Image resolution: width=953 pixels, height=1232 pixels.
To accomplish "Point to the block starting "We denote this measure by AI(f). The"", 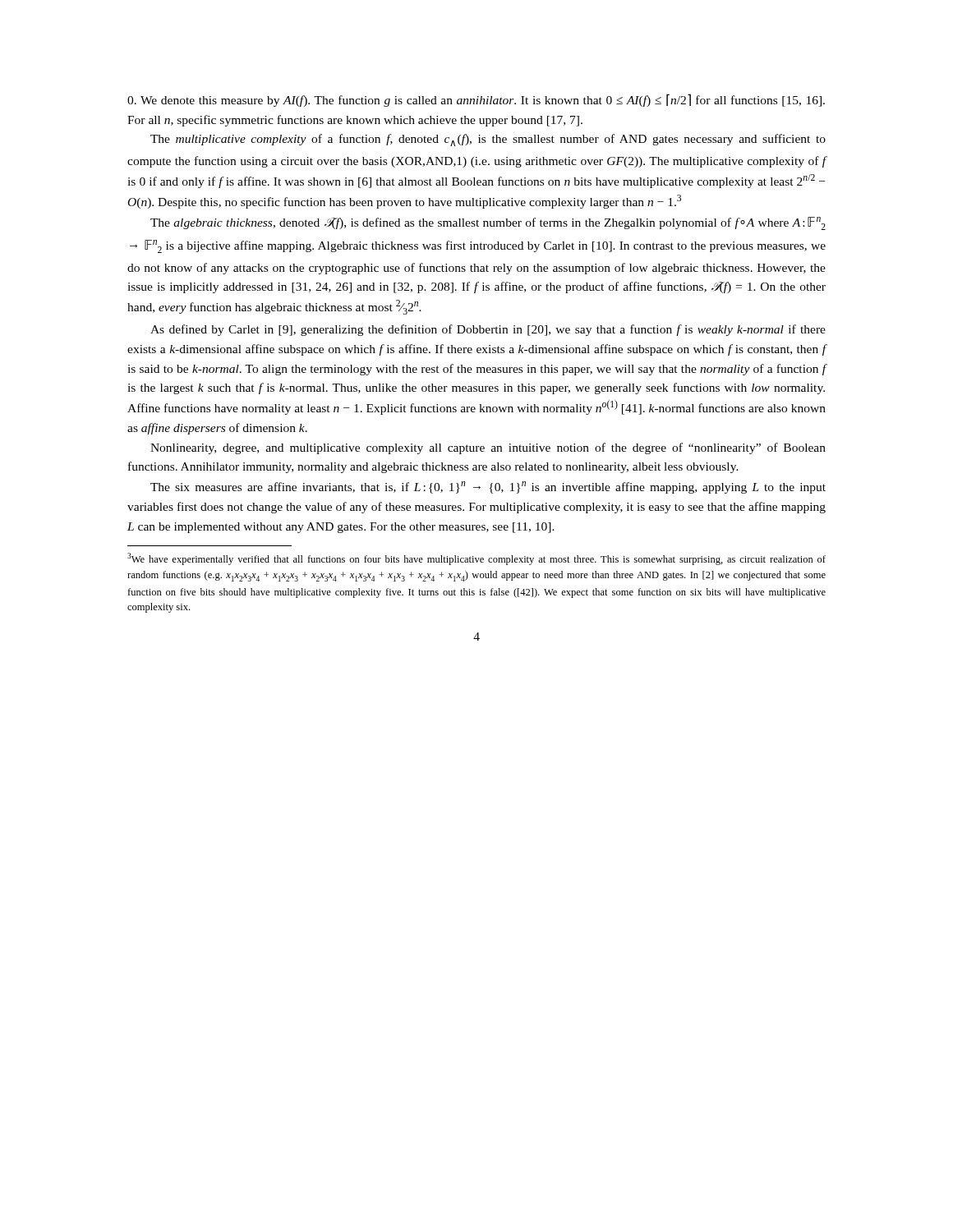I will (x=476, y=110).
